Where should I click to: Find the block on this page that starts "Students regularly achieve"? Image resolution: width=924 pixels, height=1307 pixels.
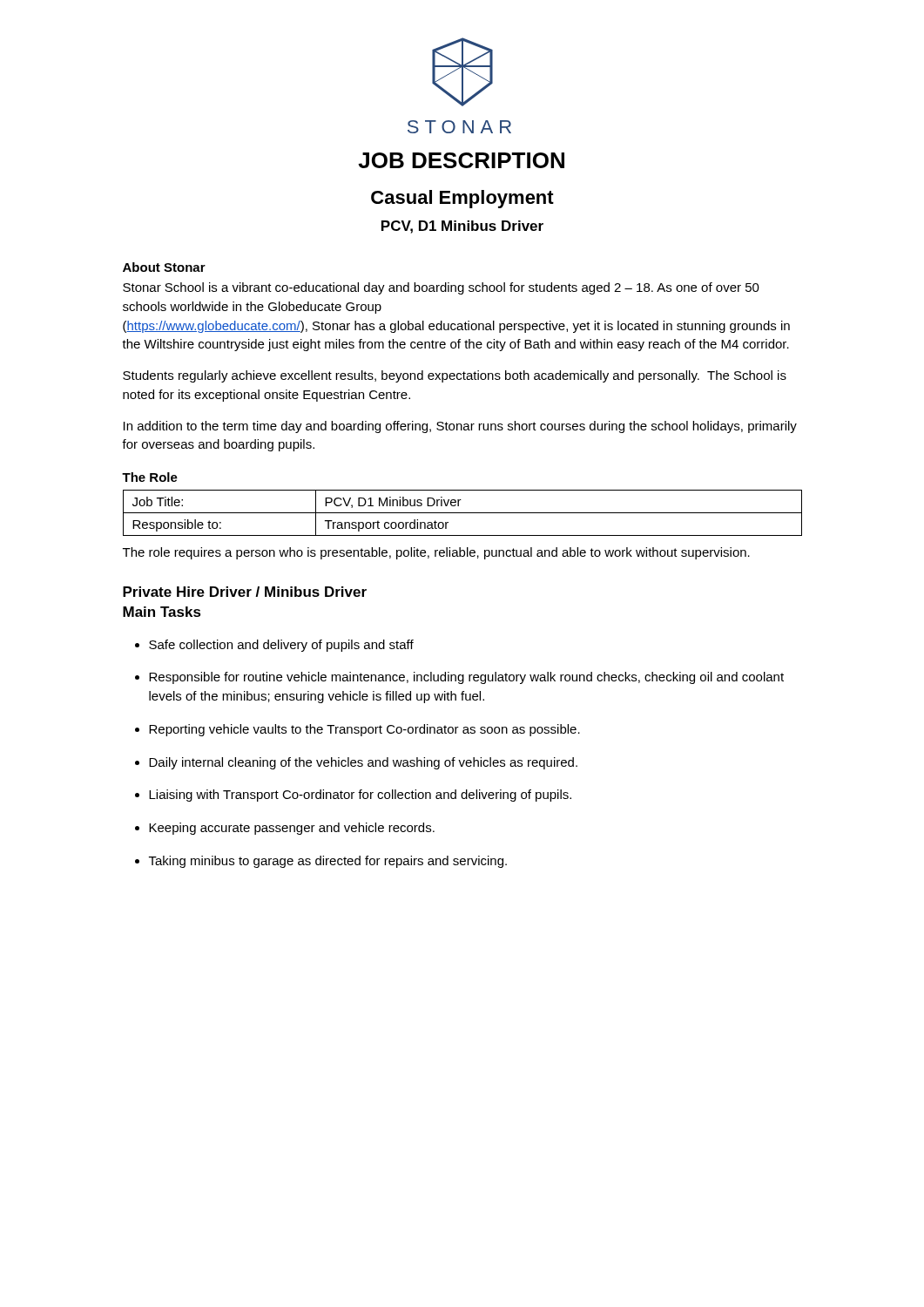(x=454, y=385)
